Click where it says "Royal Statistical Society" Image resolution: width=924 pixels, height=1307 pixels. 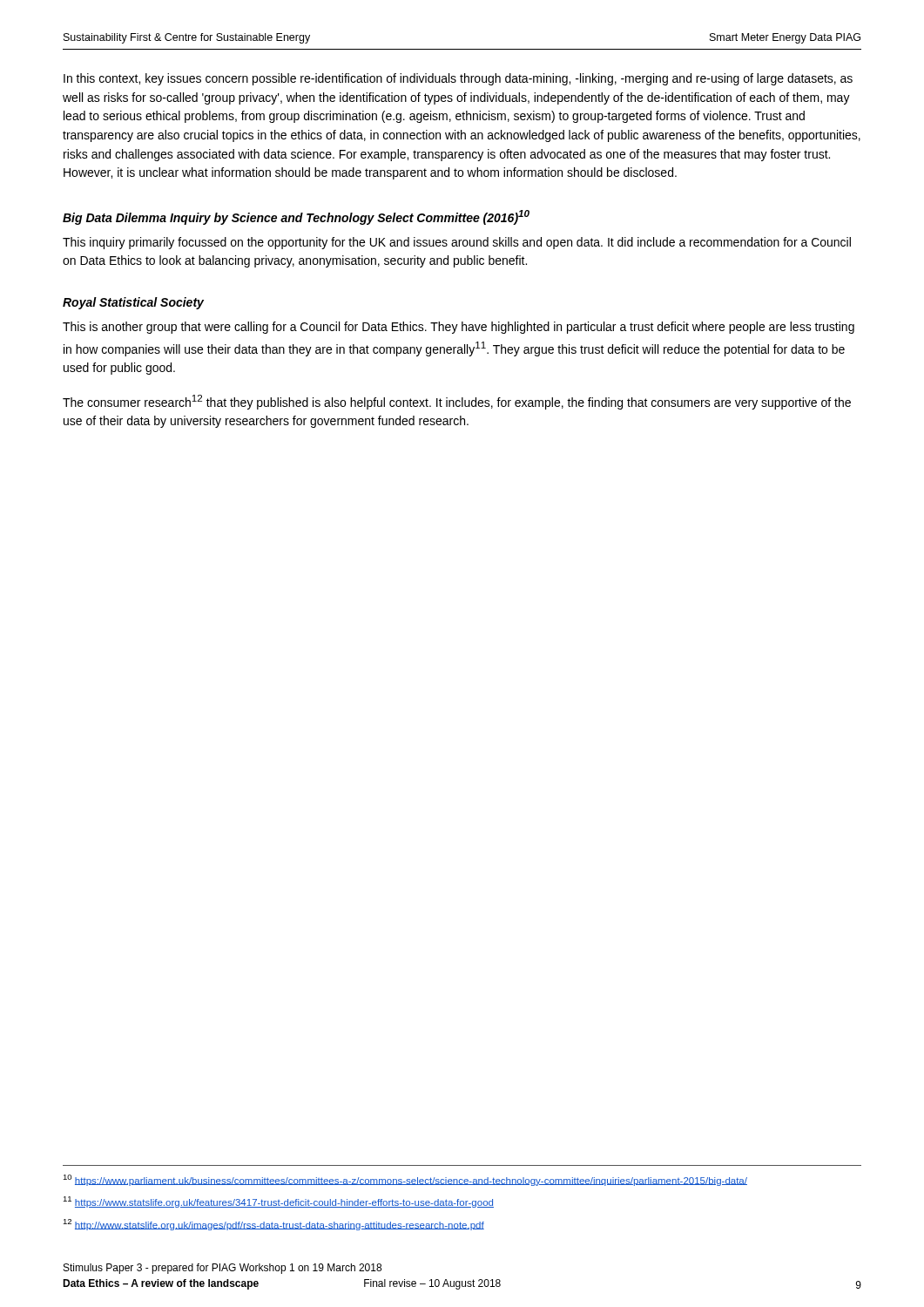pyautogui.click(x=133, y=303)
